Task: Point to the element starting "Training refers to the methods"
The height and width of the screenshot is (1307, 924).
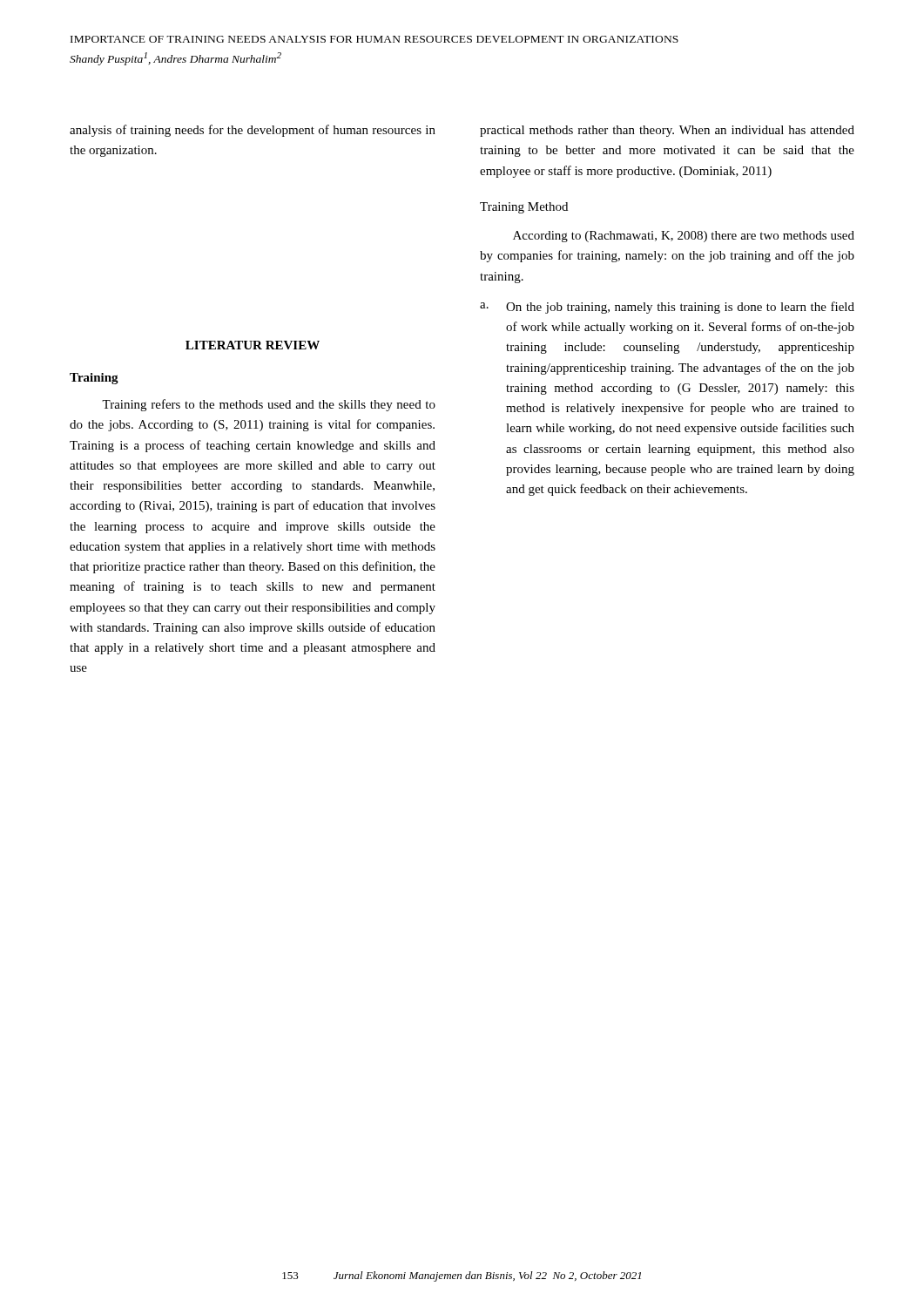Action: coord(253,537)
